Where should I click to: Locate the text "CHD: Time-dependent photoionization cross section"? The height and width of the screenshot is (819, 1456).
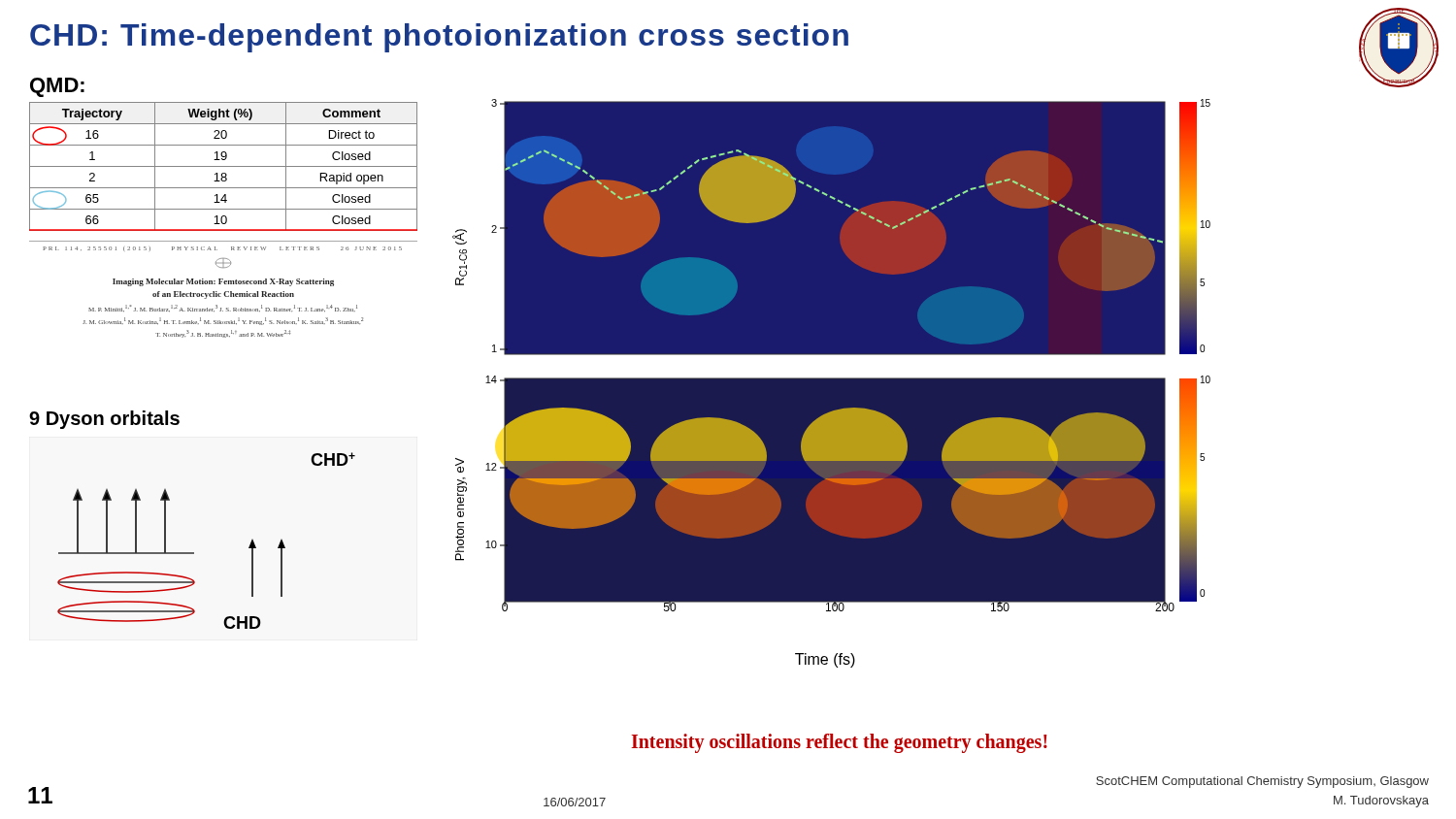[x=440, y=35]
